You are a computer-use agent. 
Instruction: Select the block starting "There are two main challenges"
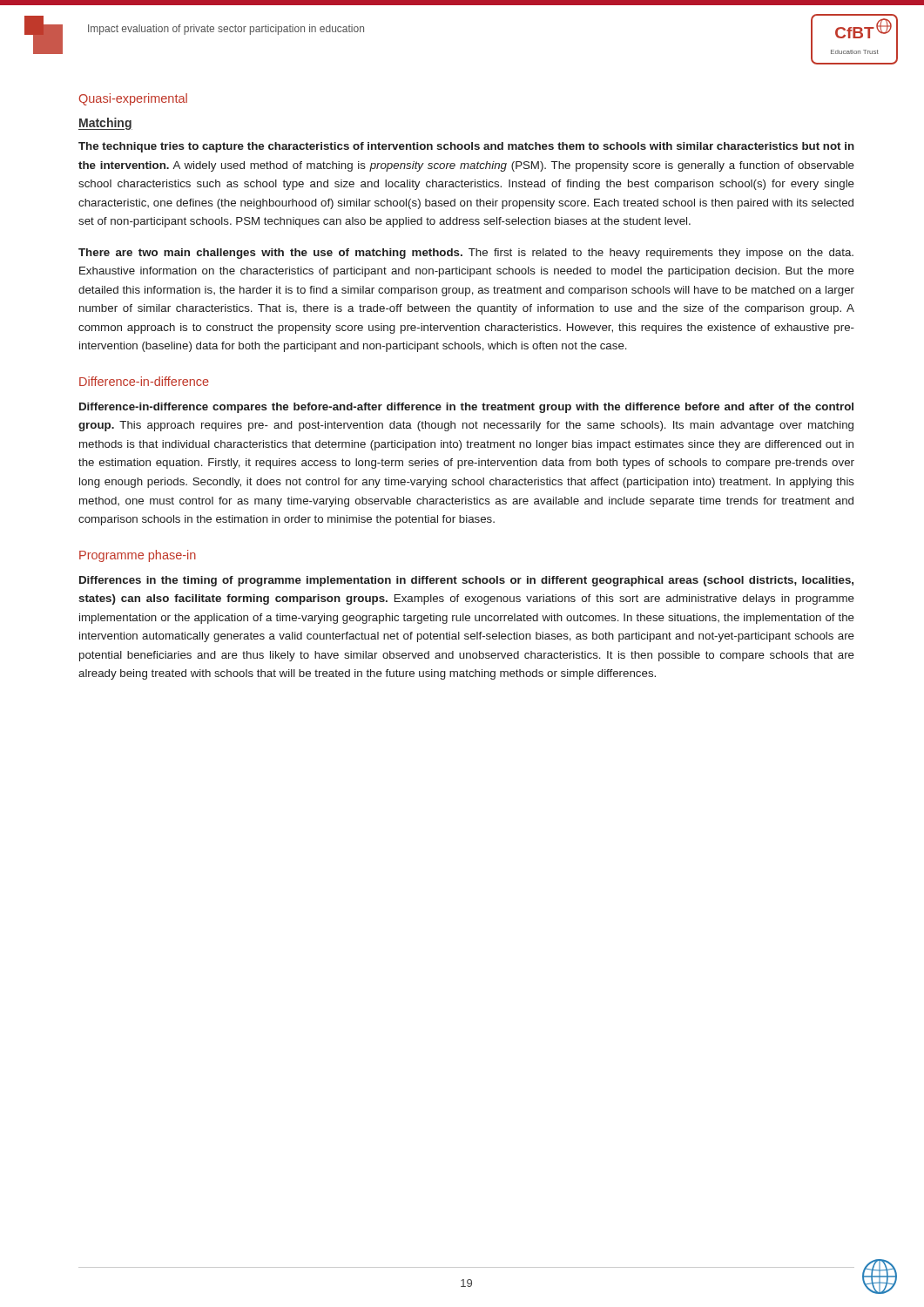pyautogui.click(x=466, y=299)
